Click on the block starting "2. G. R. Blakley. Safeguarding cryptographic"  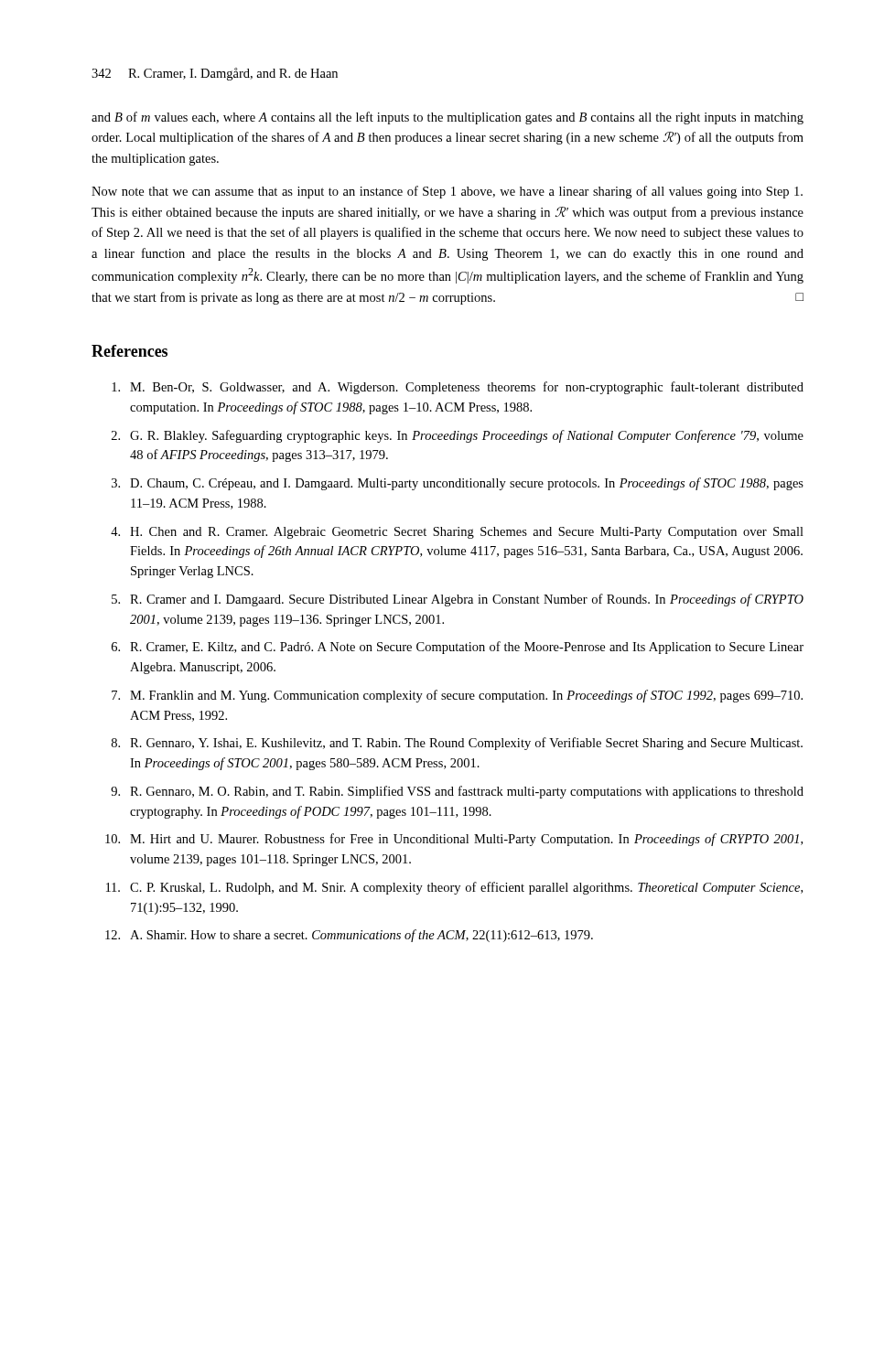448,446
